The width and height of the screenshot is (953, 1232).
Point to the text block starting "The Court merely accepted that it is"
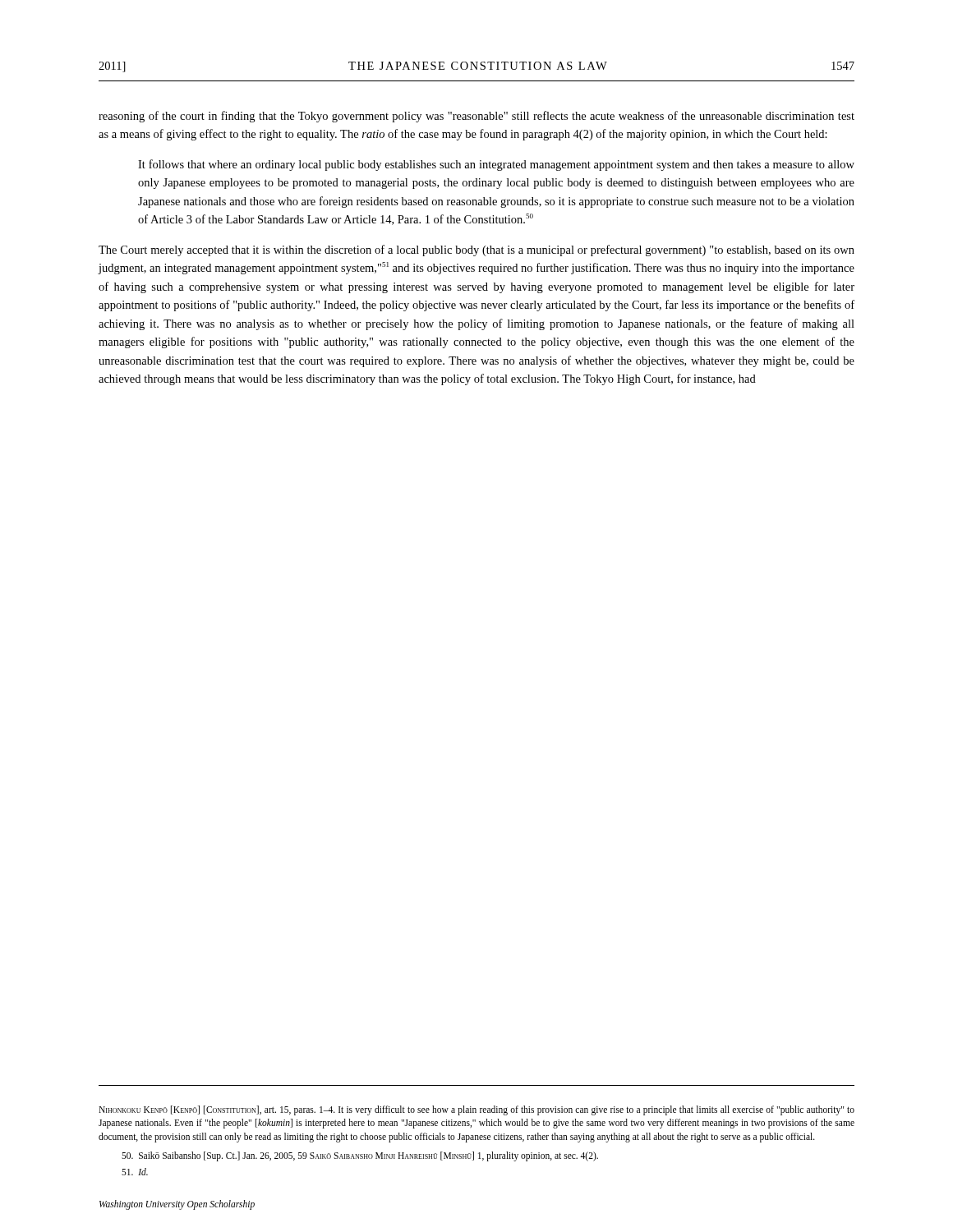pyautogui.click(x=476, y=314)
